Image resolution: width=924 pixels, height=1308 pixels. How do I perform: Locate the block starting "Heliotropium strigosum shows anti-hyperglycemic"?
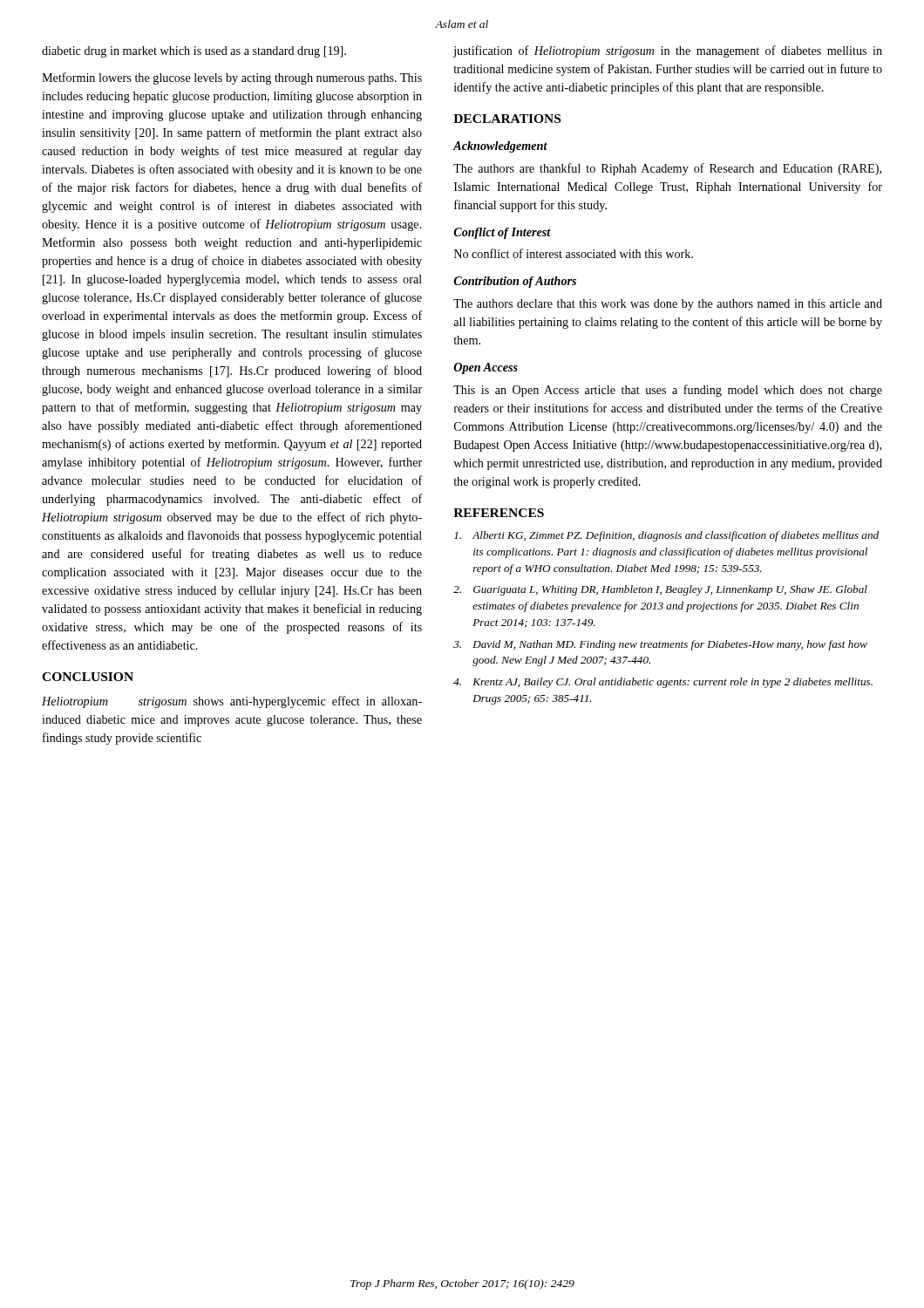click(232, 719)
